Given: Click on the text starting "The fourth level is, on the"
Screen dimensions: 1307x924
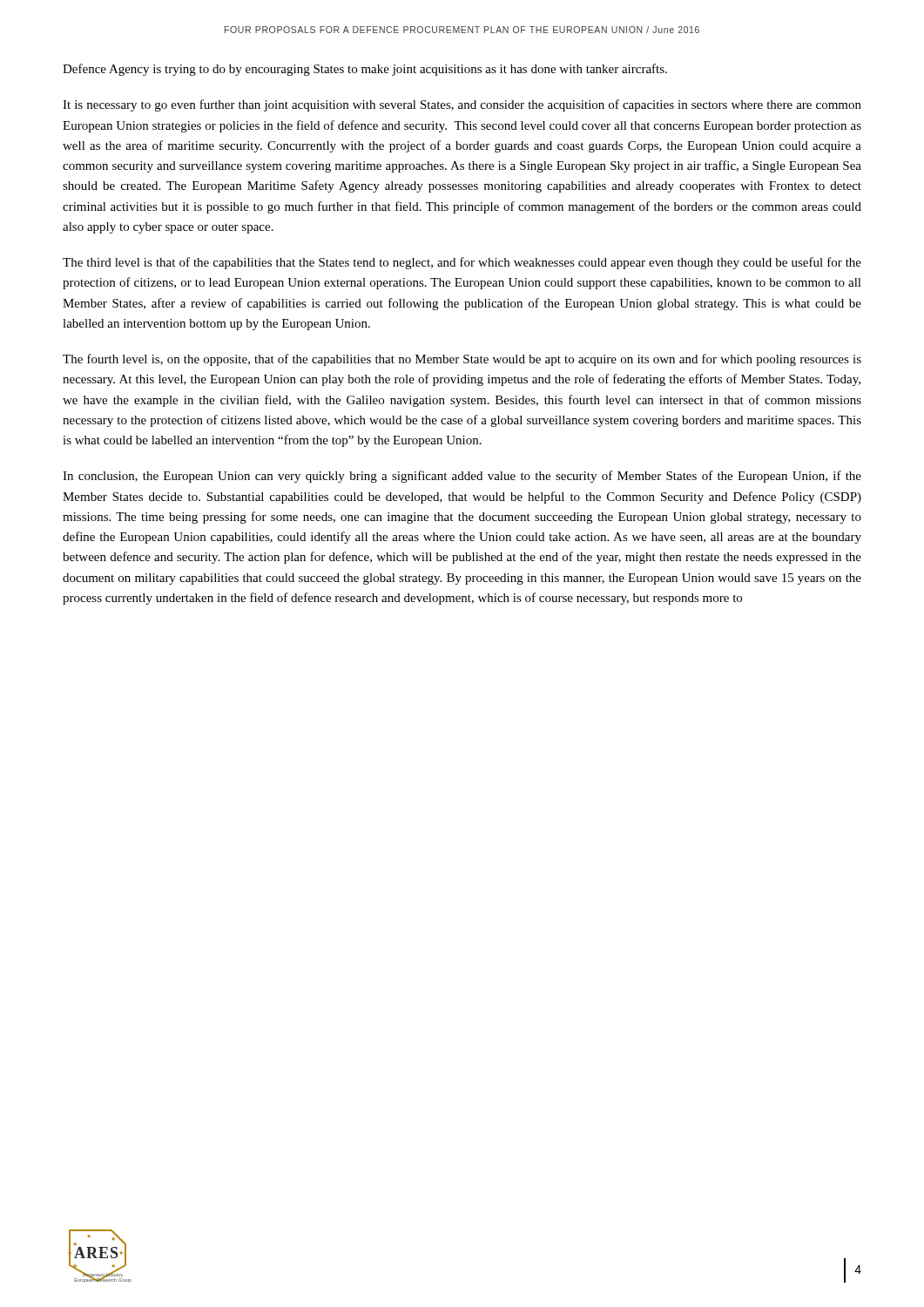Looking at the screenshot, I should [462, 399].
